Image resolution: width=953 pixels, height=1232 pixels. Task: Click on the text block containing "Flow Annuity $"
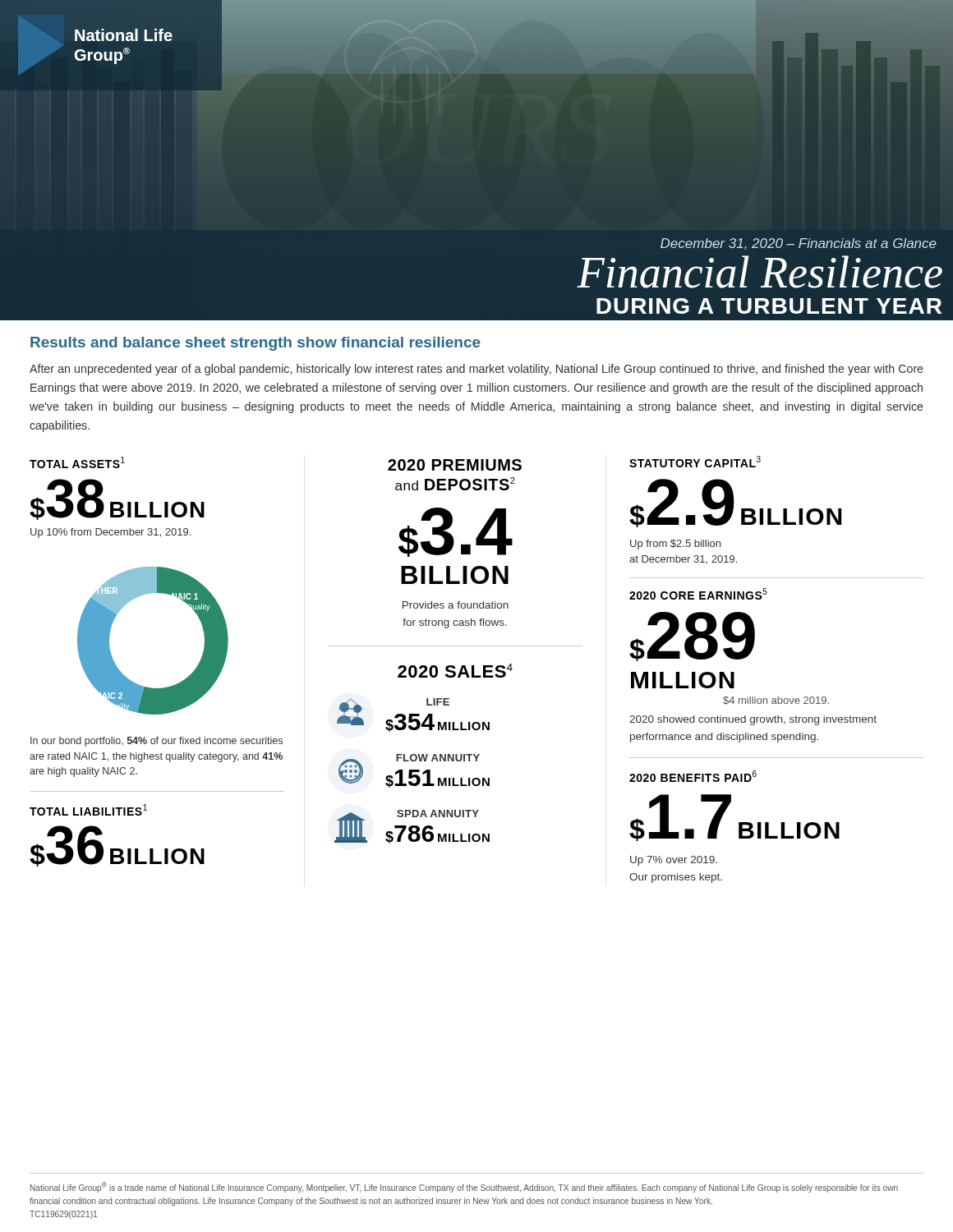pos(409,771)
